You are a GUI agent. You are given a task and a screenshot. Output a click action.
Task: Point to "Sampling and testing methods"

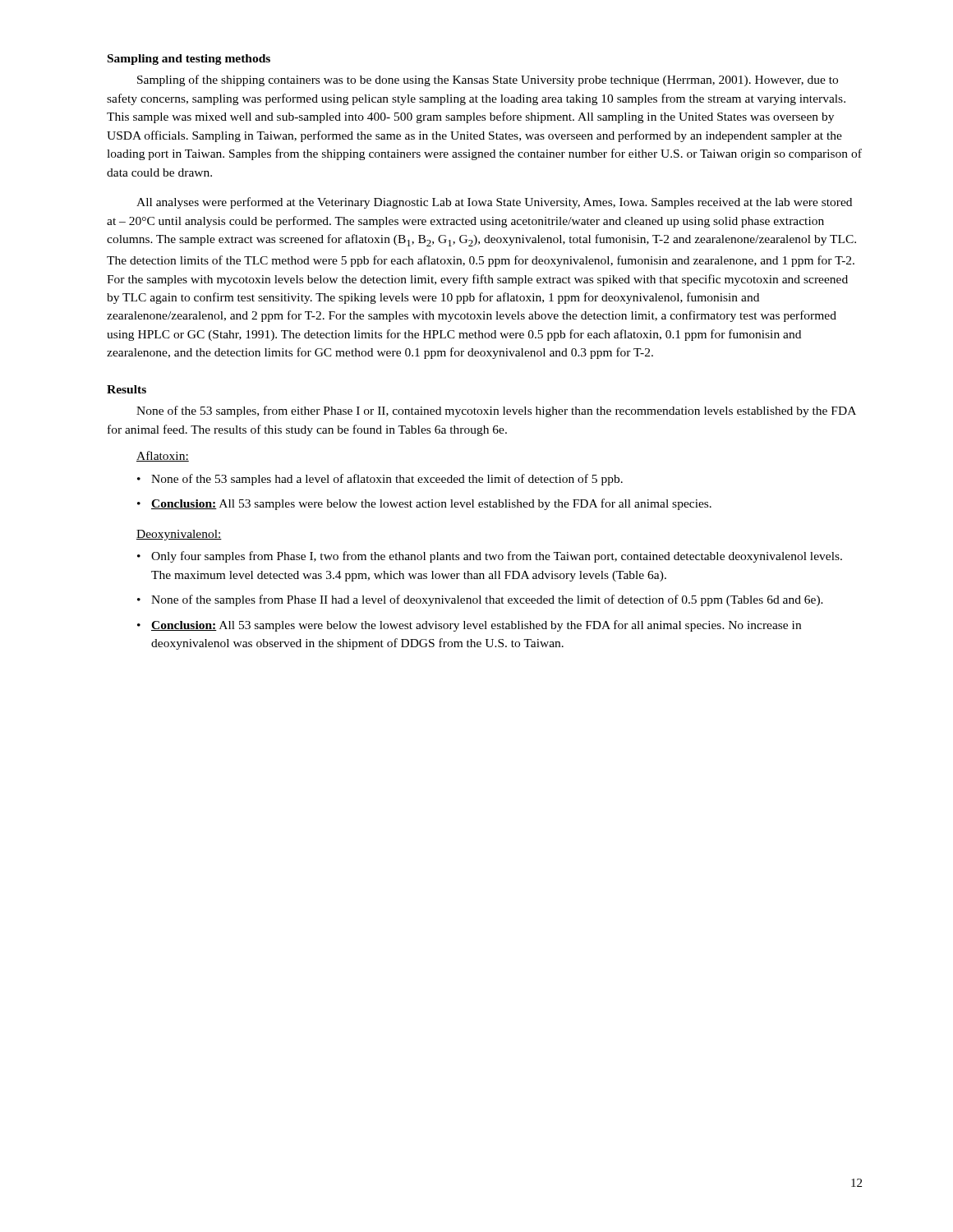[x=189, y=58]
